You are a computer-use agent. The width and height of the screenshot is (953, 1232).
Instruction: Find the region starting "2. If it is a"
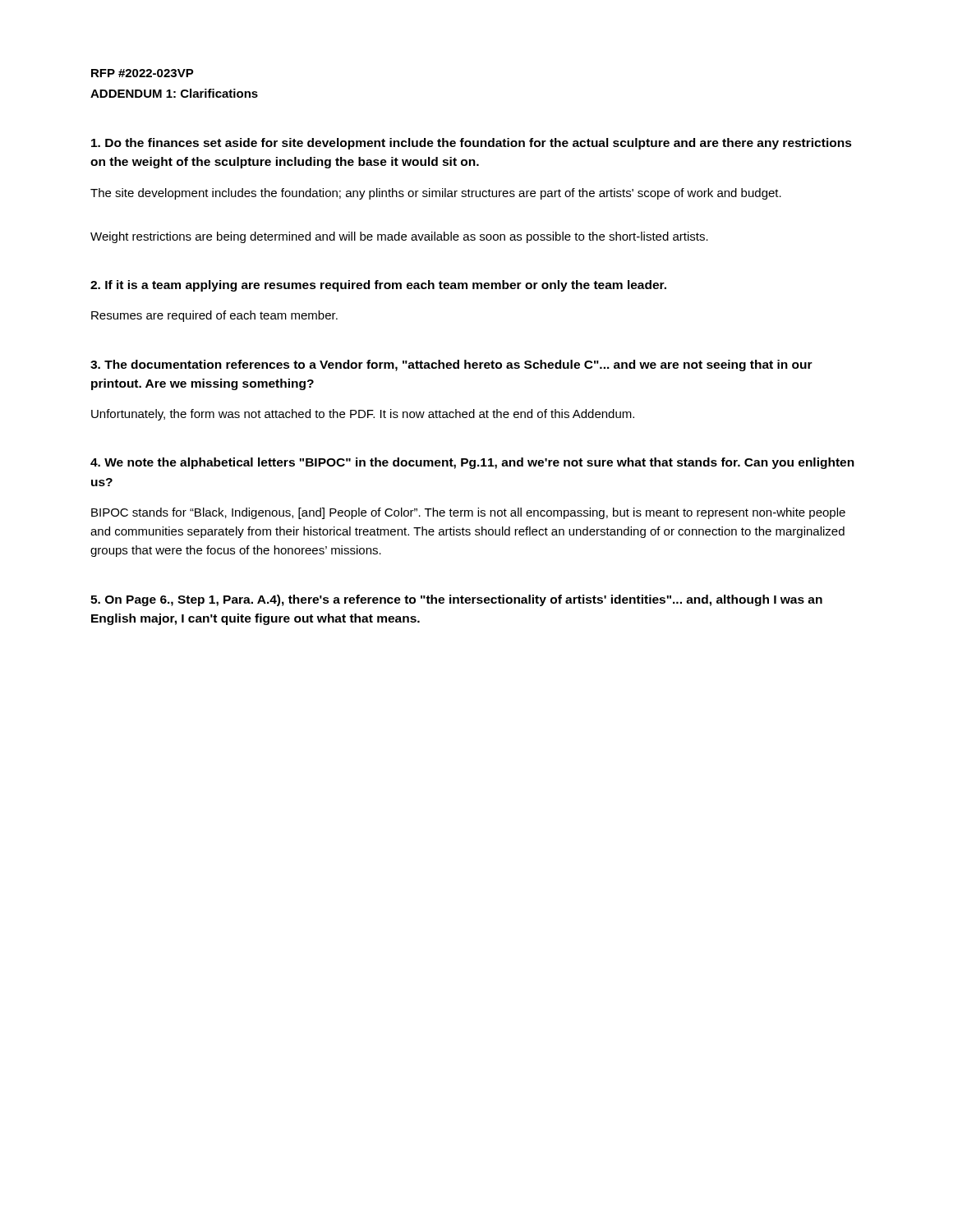tap(379, 285)
